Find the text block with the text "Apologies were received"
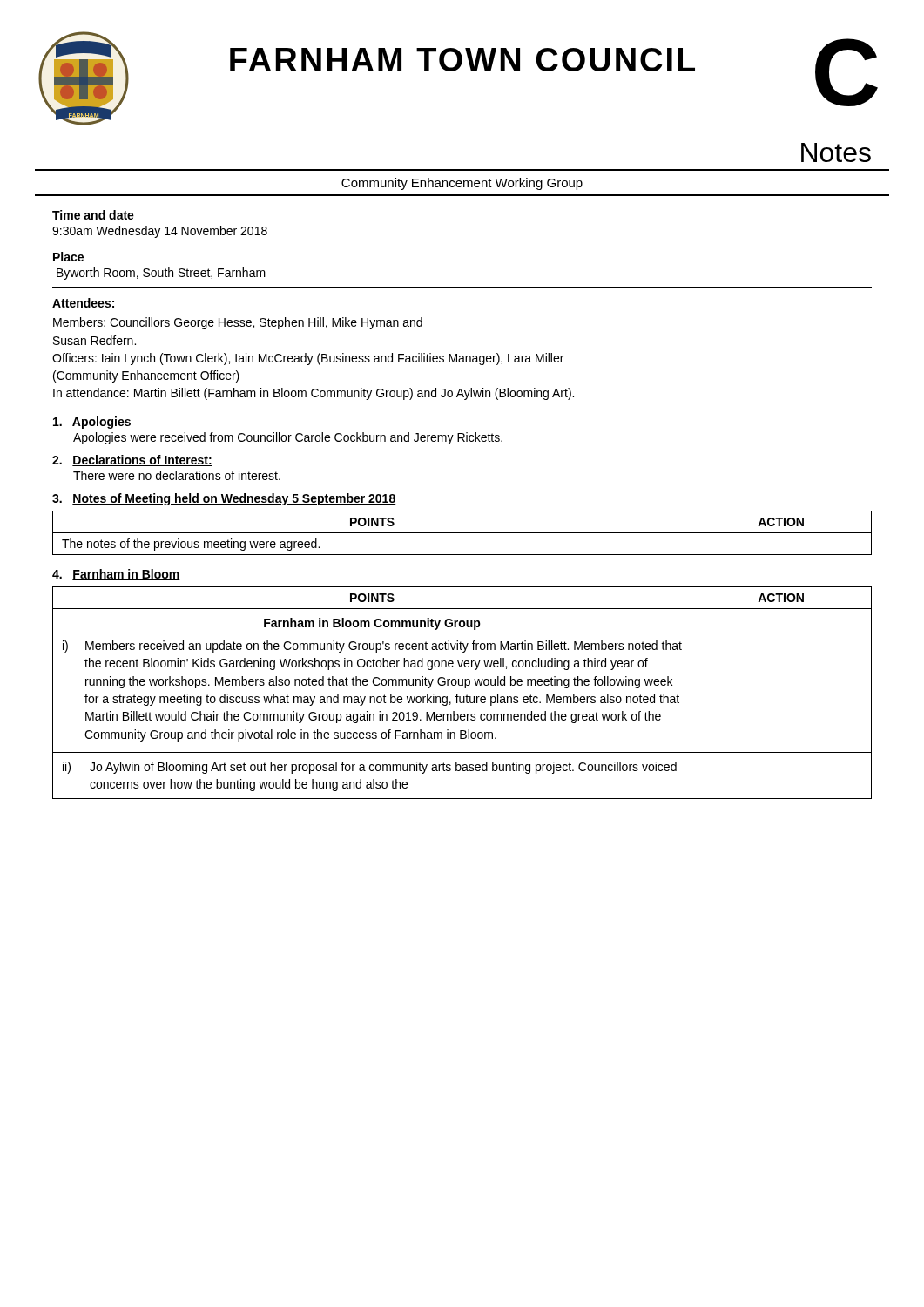924x1307 pixels. pyautogui.click(x=288, y=437)
